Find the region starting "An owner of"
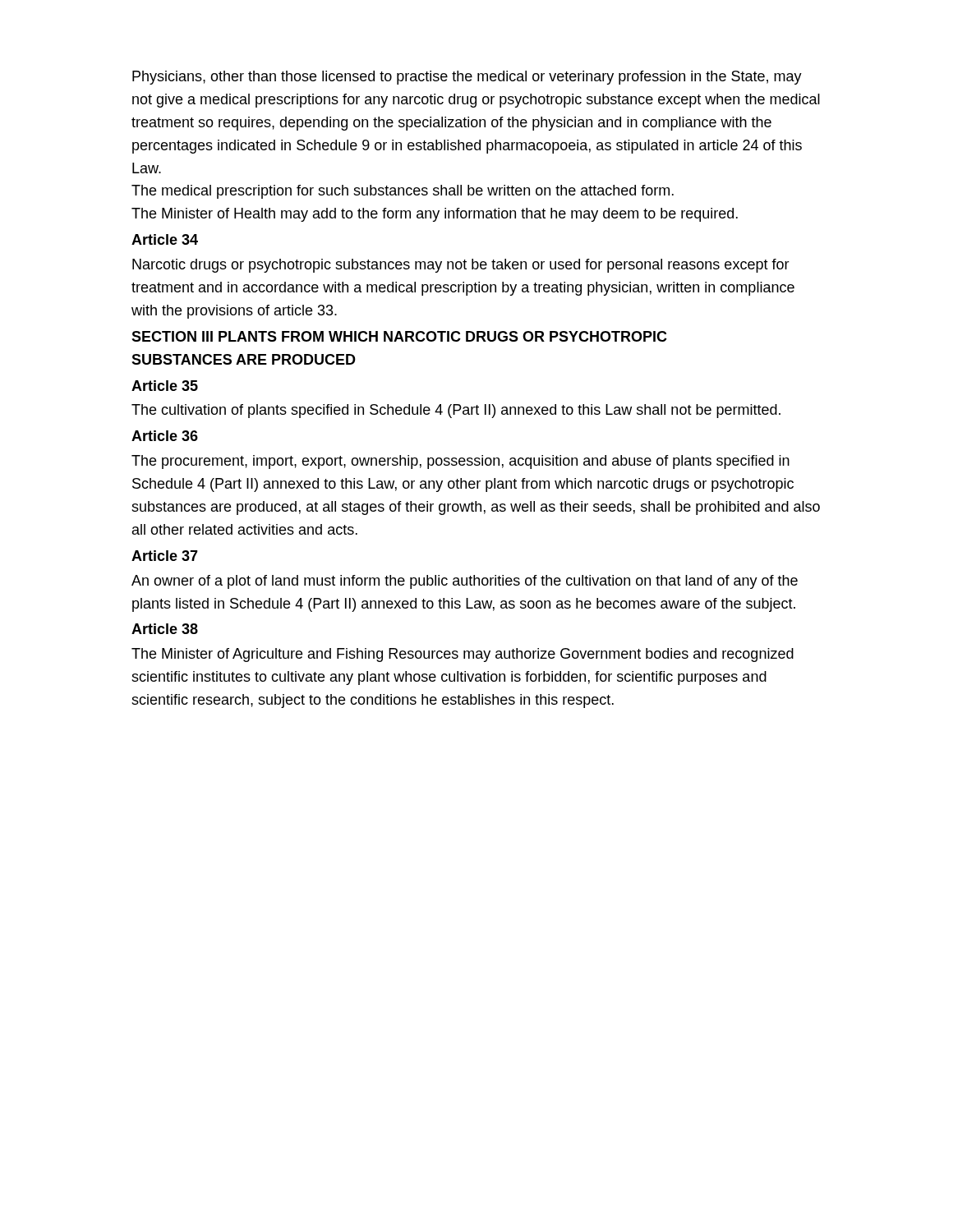This screenshot has height=1232, width=953. click(465, 592)
